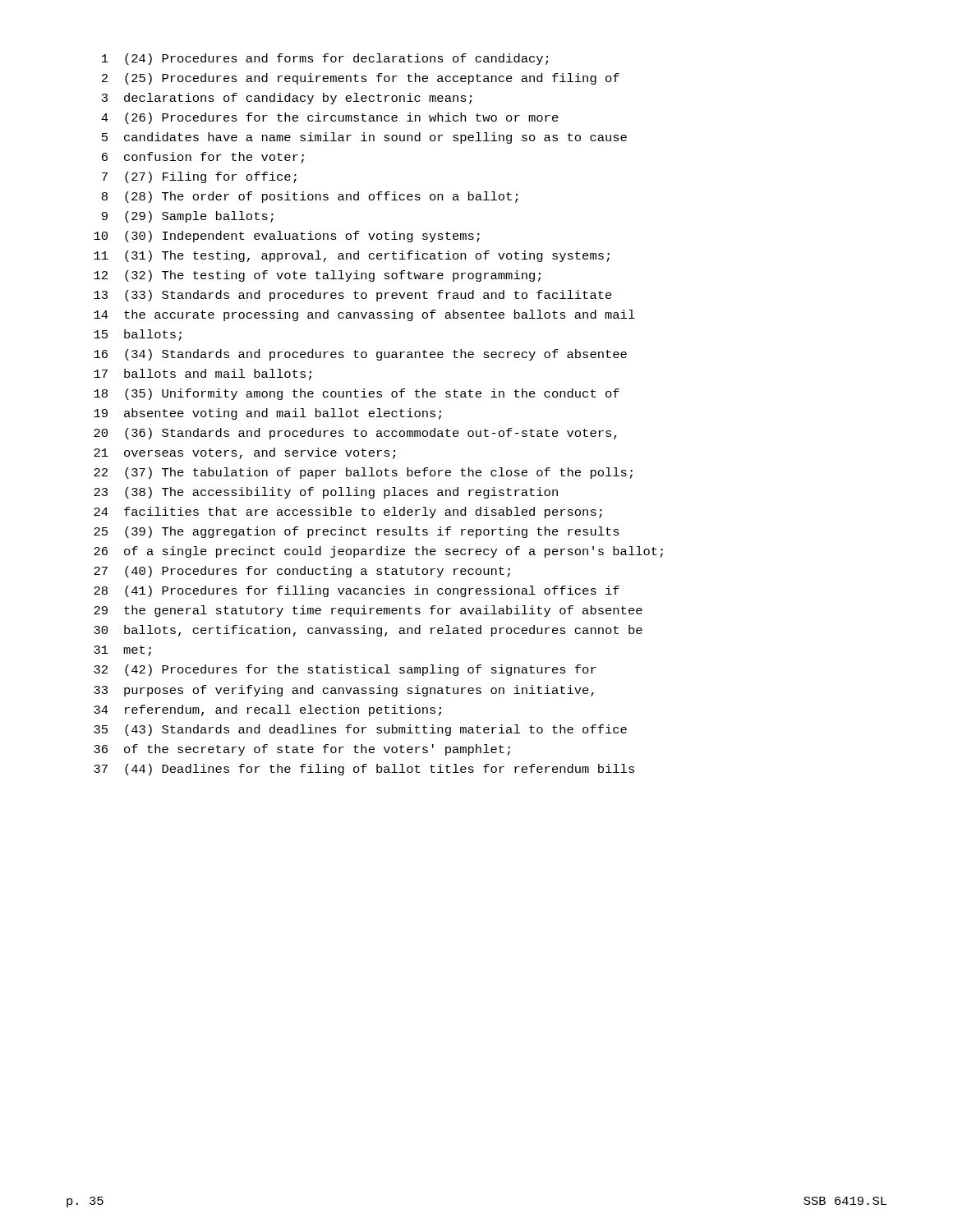953x1232 pixels.
Task: Click on the list item that says "28 (41) Procedures for filling vacancies in"
Action: click(476, 592)
